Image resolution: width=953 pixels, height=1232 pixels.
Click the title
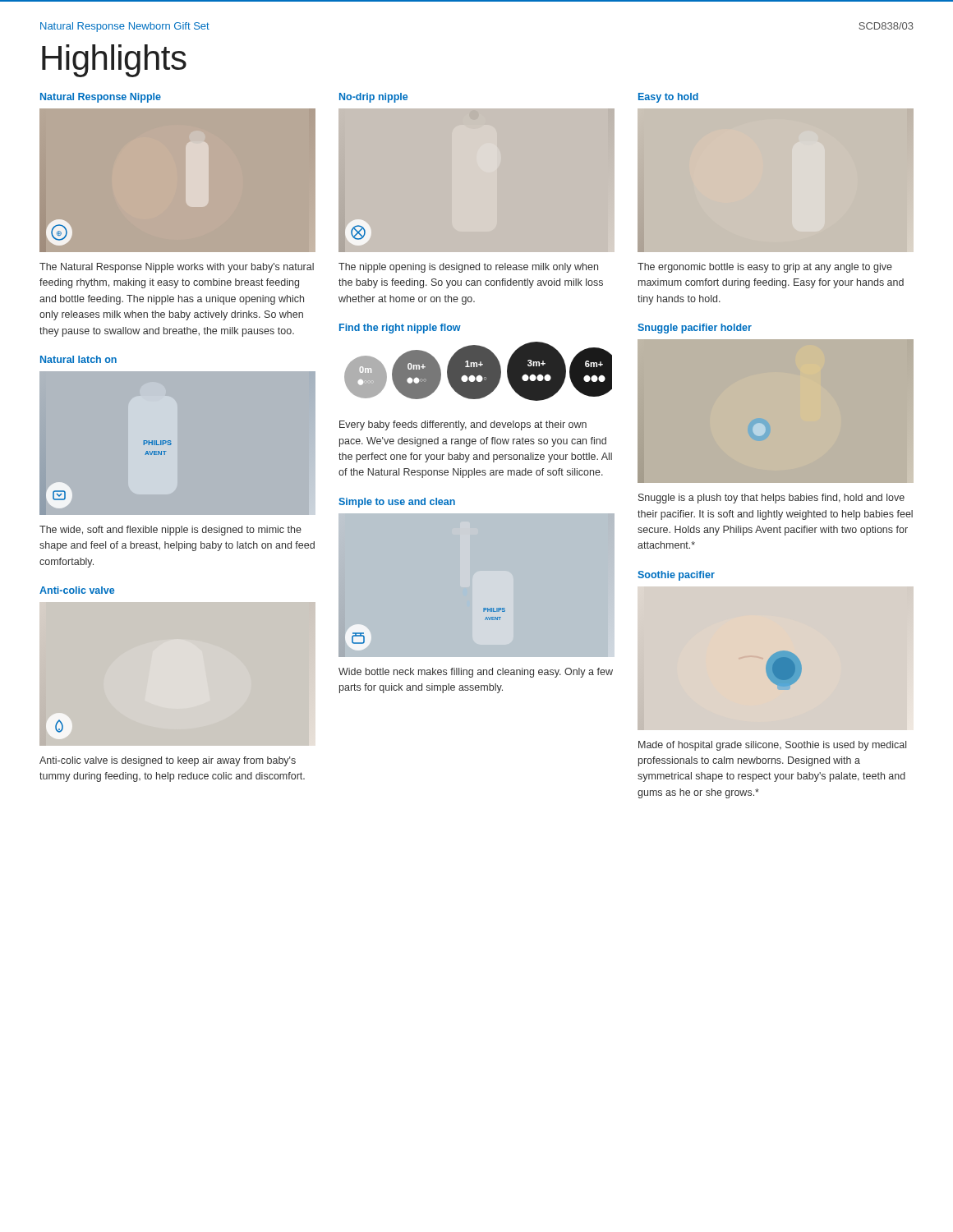476,58
